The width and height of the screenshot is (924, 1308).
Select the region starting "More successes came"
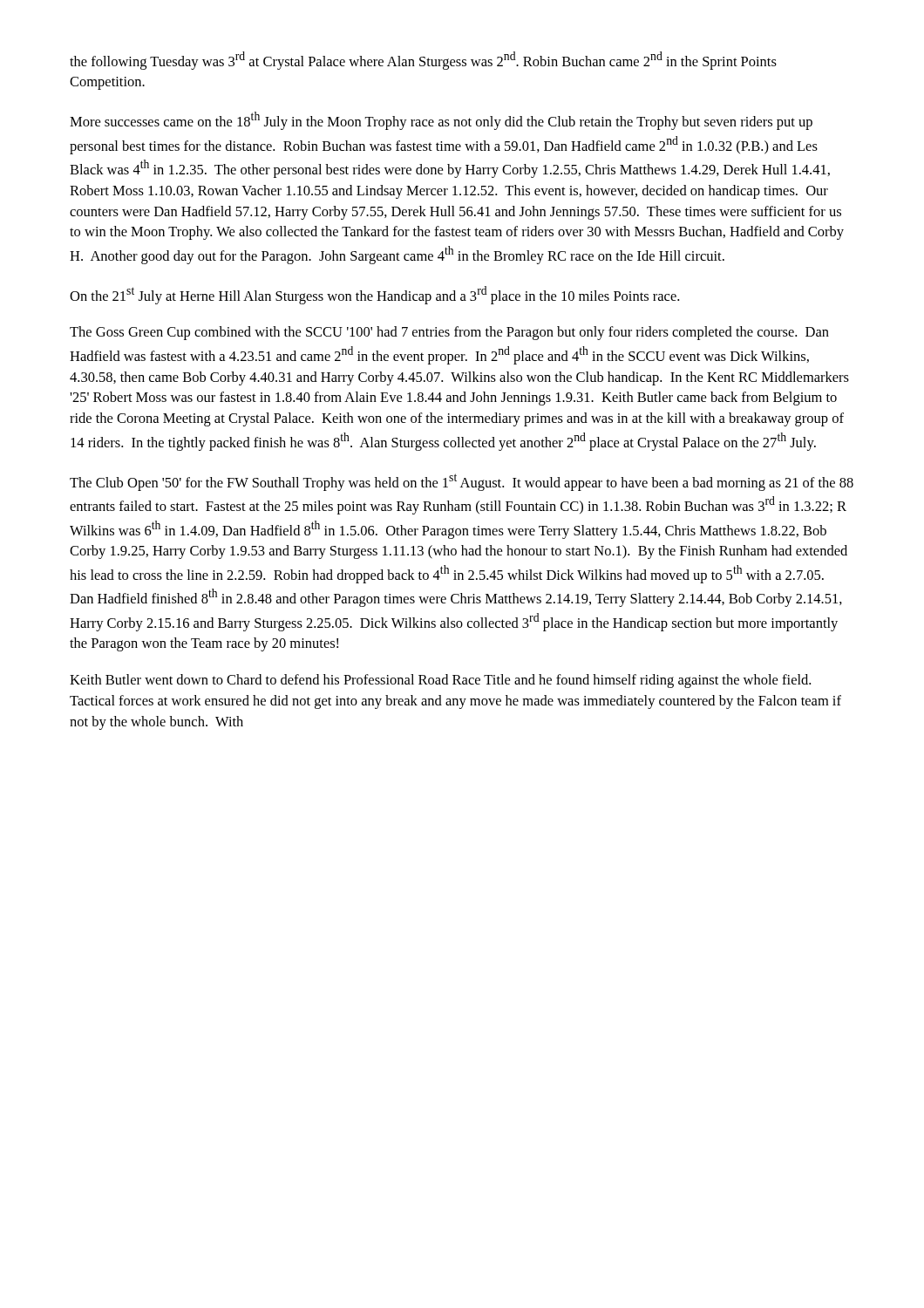(x=457, y=187)
